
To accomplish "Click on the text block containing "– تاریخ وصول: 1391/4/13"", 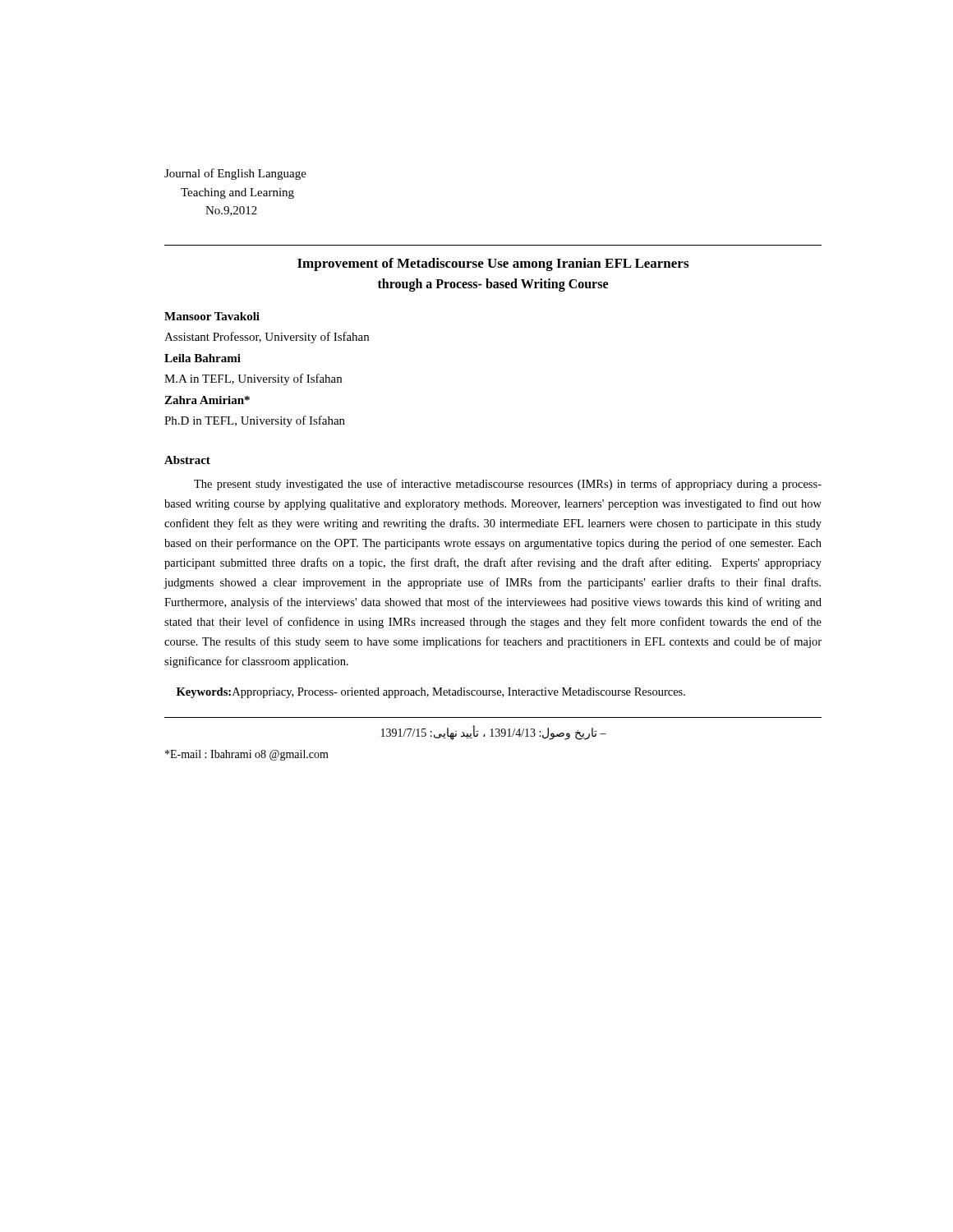I will tap(493, 733).
